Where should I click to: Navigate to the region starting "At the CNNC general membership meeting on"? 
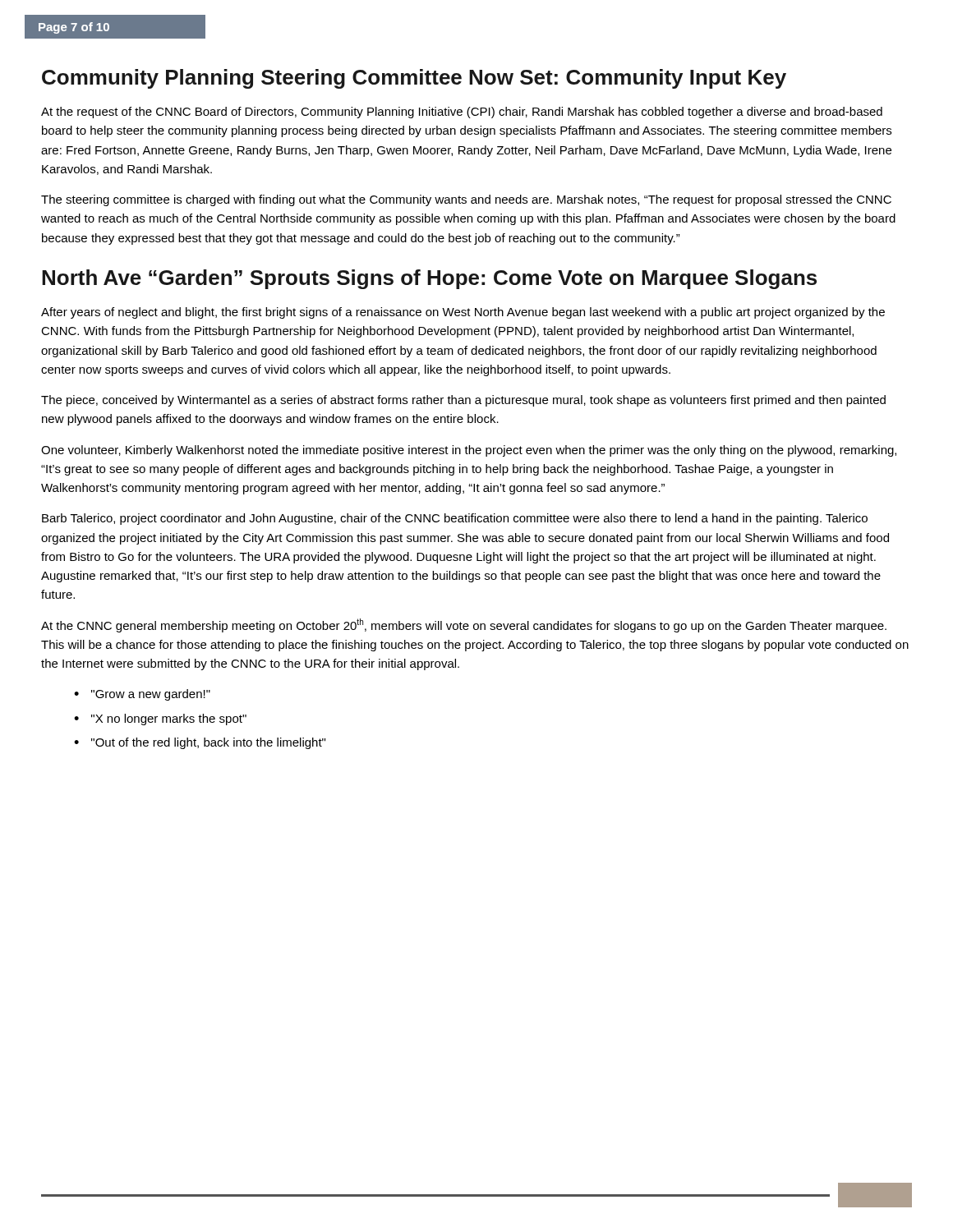476,644
